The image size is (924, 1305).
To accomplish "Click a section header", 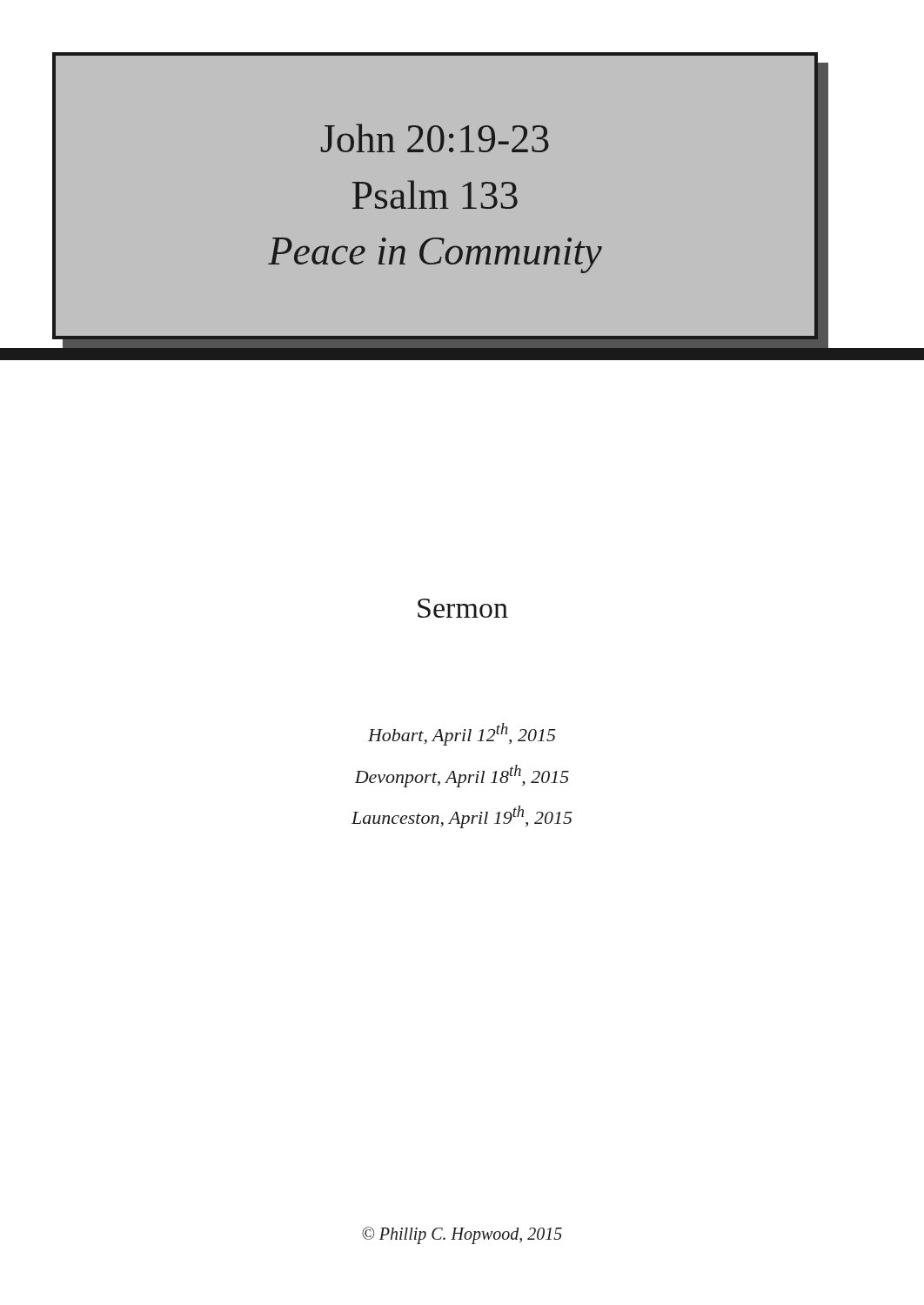I will tap(462, 608).
